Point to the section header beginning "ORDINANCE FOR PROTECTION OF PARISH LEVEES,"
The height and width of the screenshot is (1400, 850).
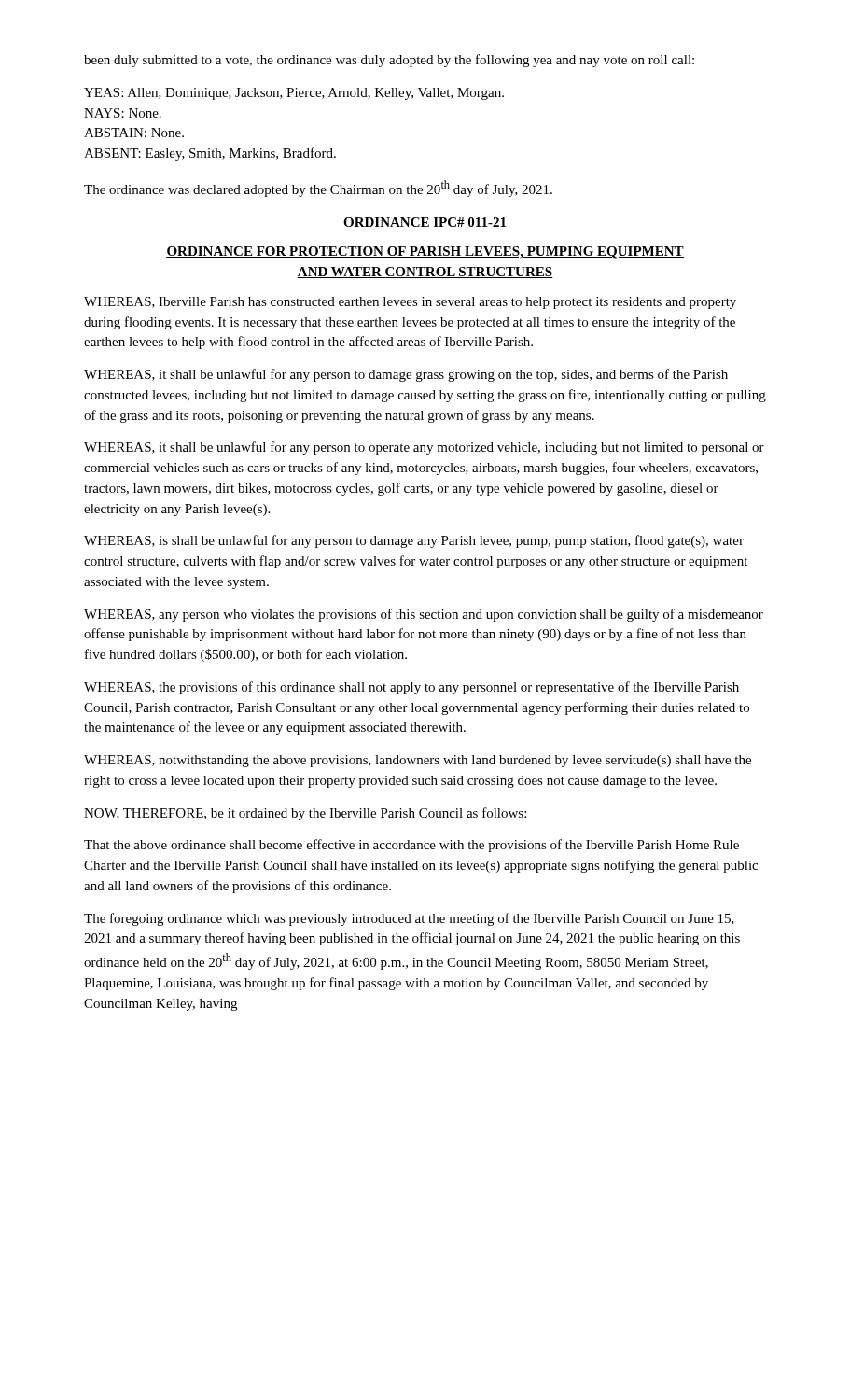click(425, 262)
